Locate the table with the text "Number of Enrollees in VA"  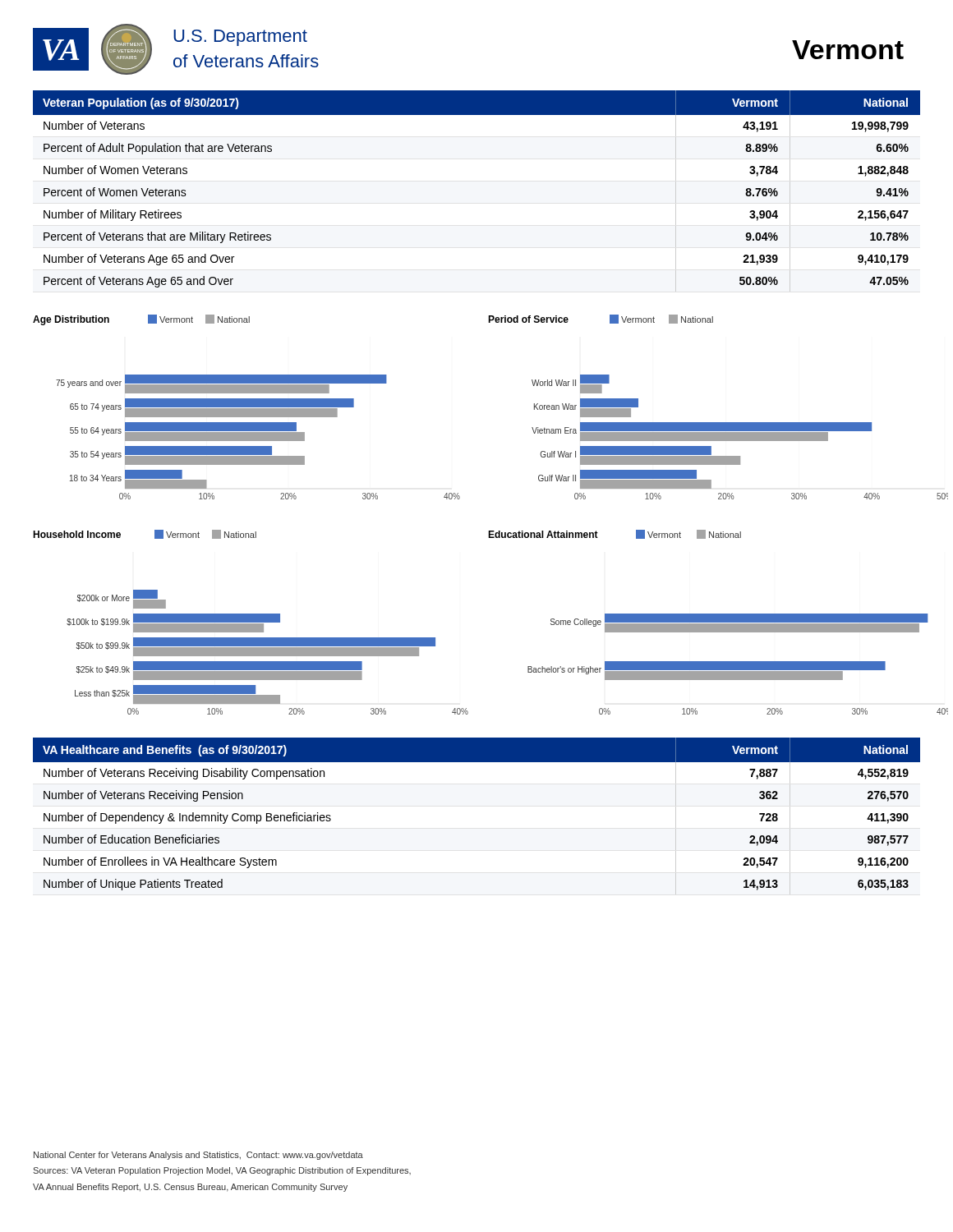click(476, 816)
